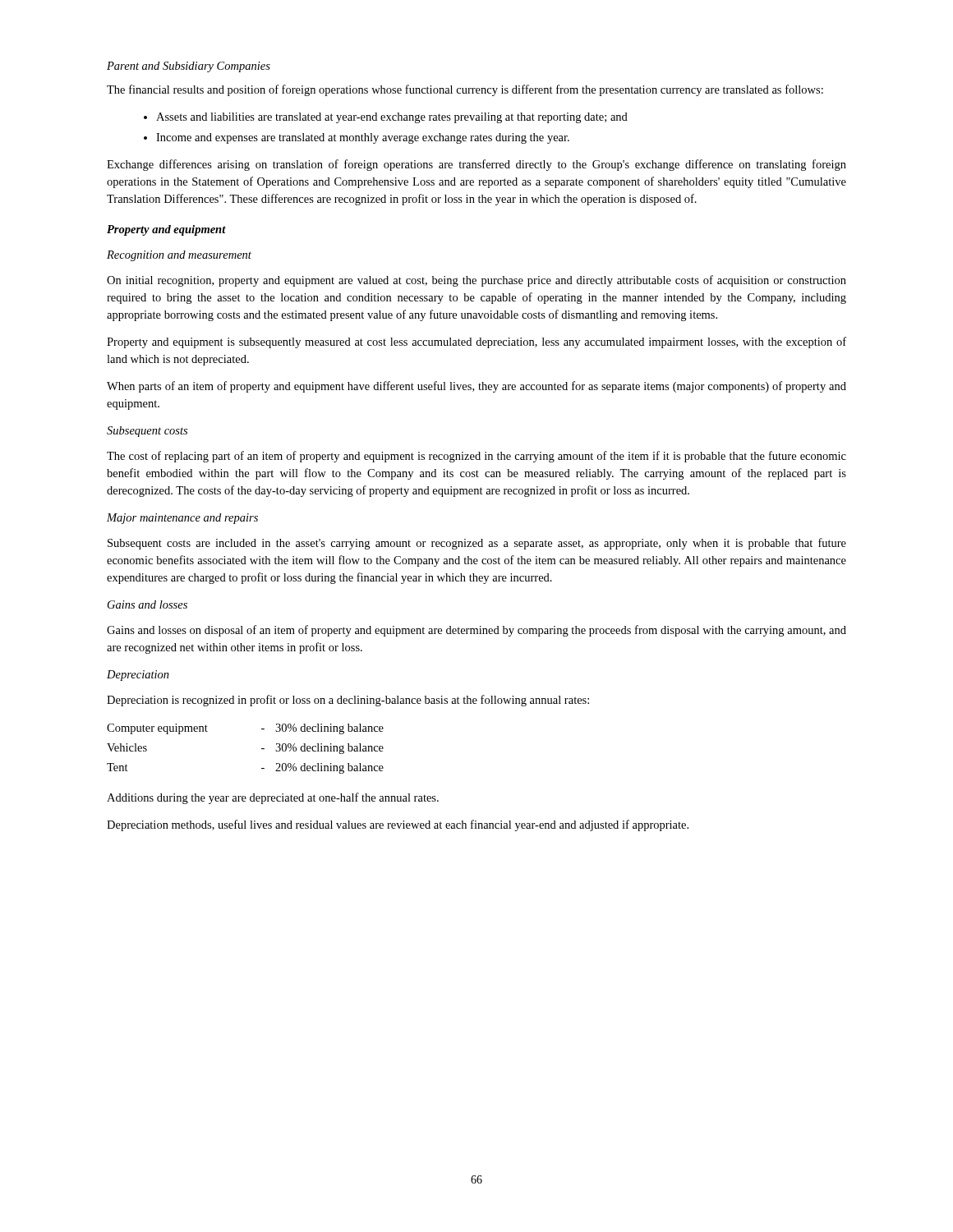The image size is (953, 1232).
Task: Select the passage starting "Subsequent costs are included in the asset's"
Action: (476, 561)
